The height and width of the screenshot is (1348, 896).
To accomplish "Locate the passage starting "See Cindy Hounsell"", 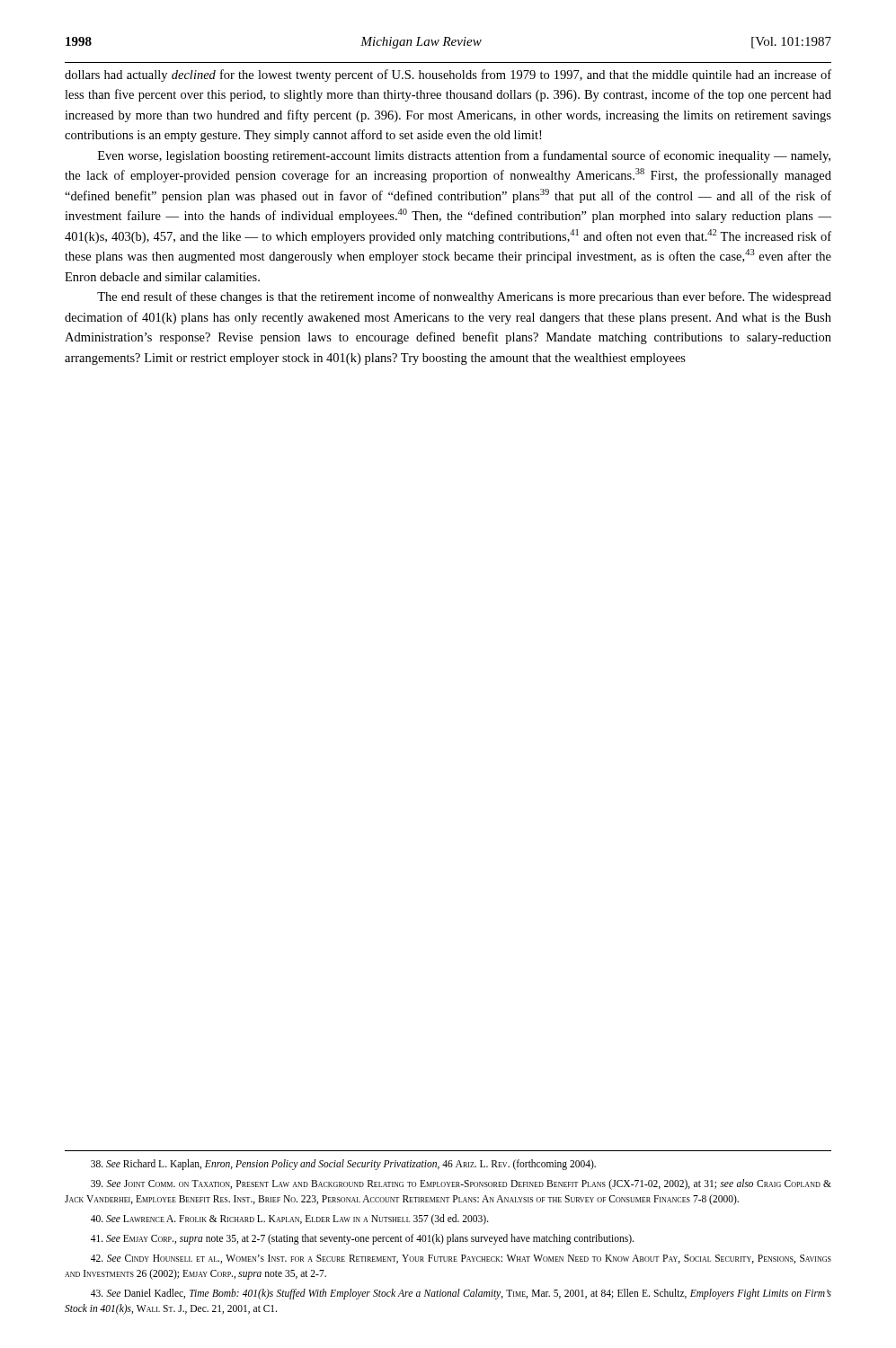I will (448, 1266).
